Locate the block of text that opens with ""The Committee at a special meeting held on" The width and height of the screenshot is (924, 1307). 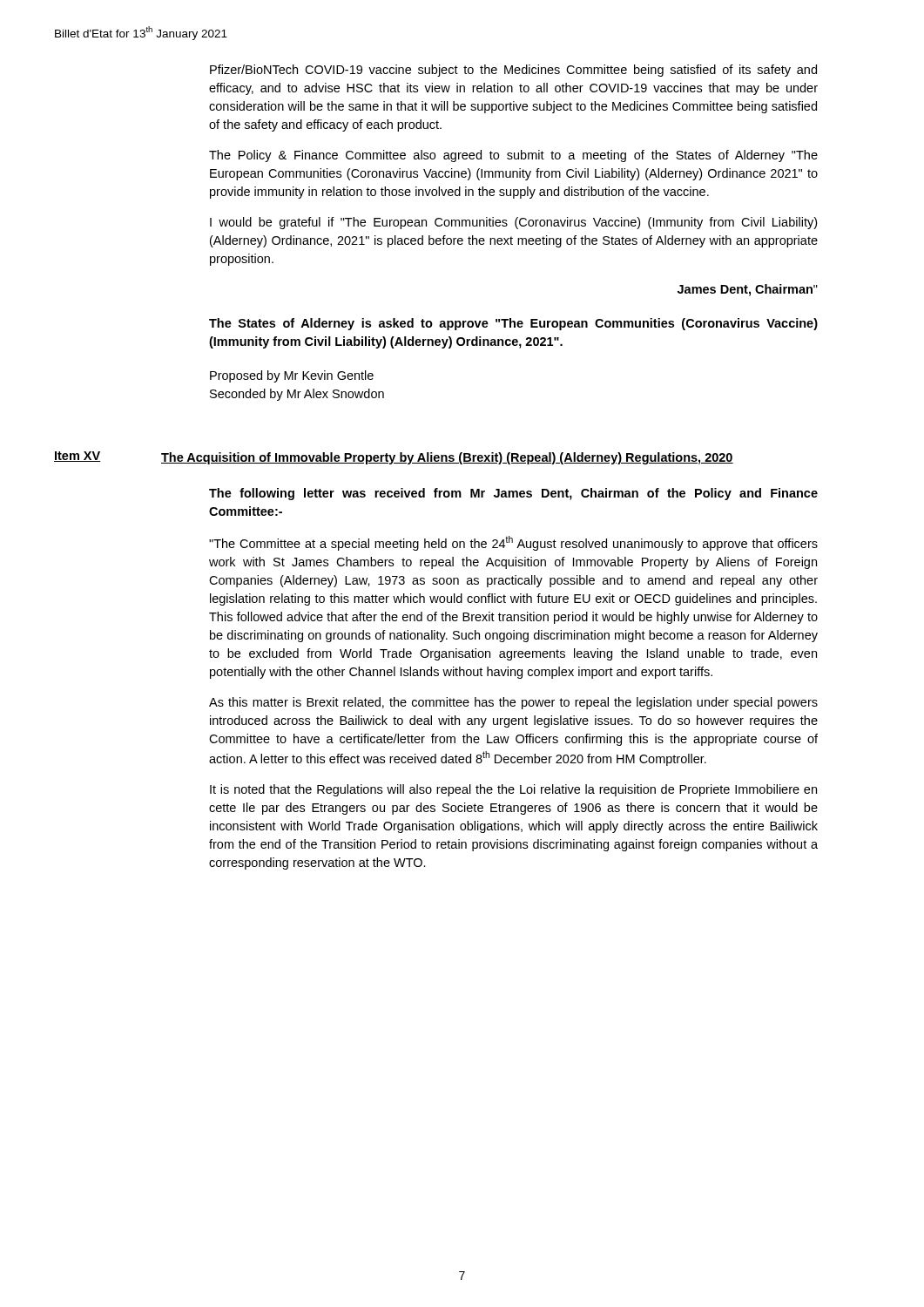pos(513,607)
